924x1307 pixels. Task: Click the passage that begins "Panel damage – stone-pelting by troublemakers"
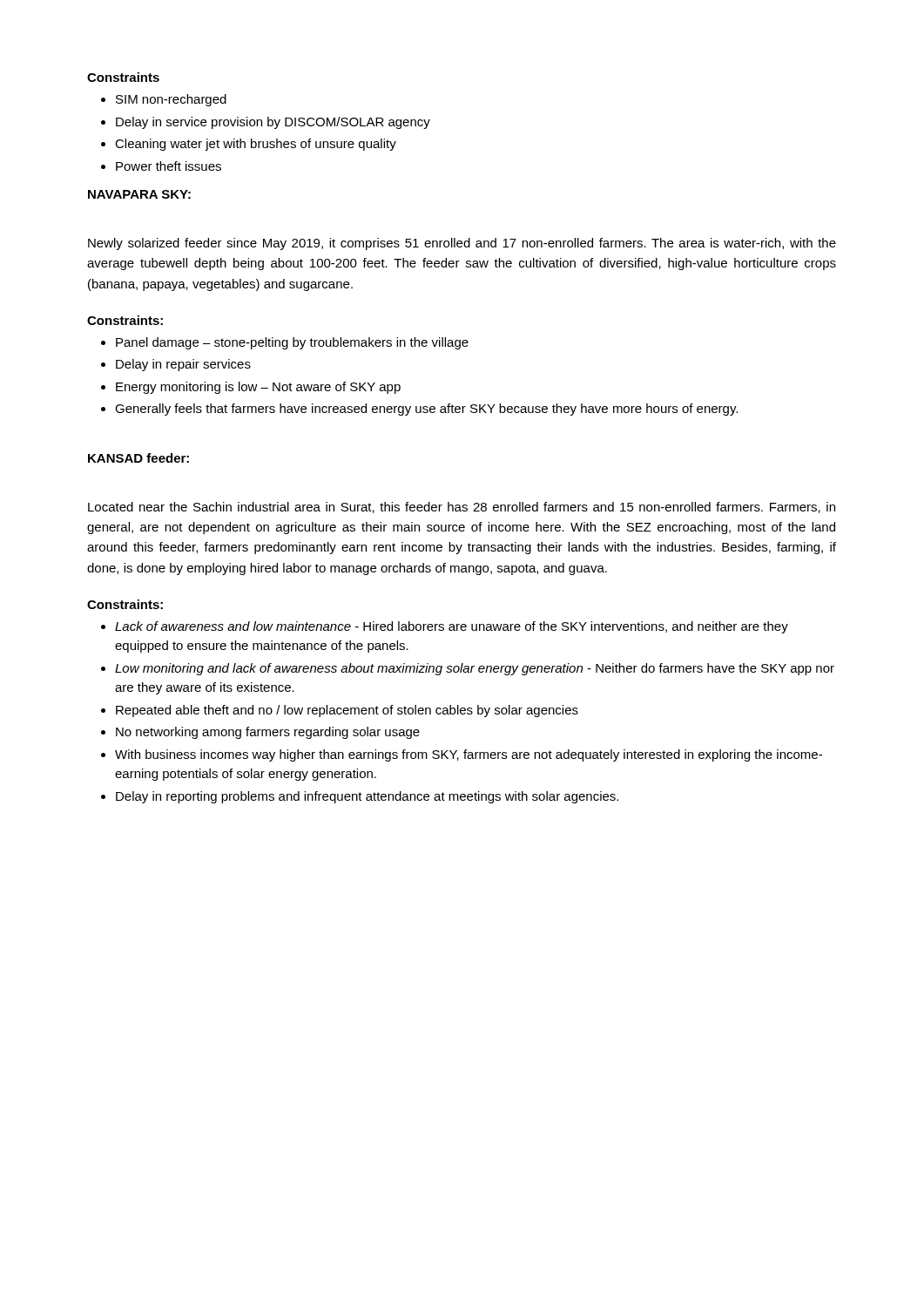292,342
